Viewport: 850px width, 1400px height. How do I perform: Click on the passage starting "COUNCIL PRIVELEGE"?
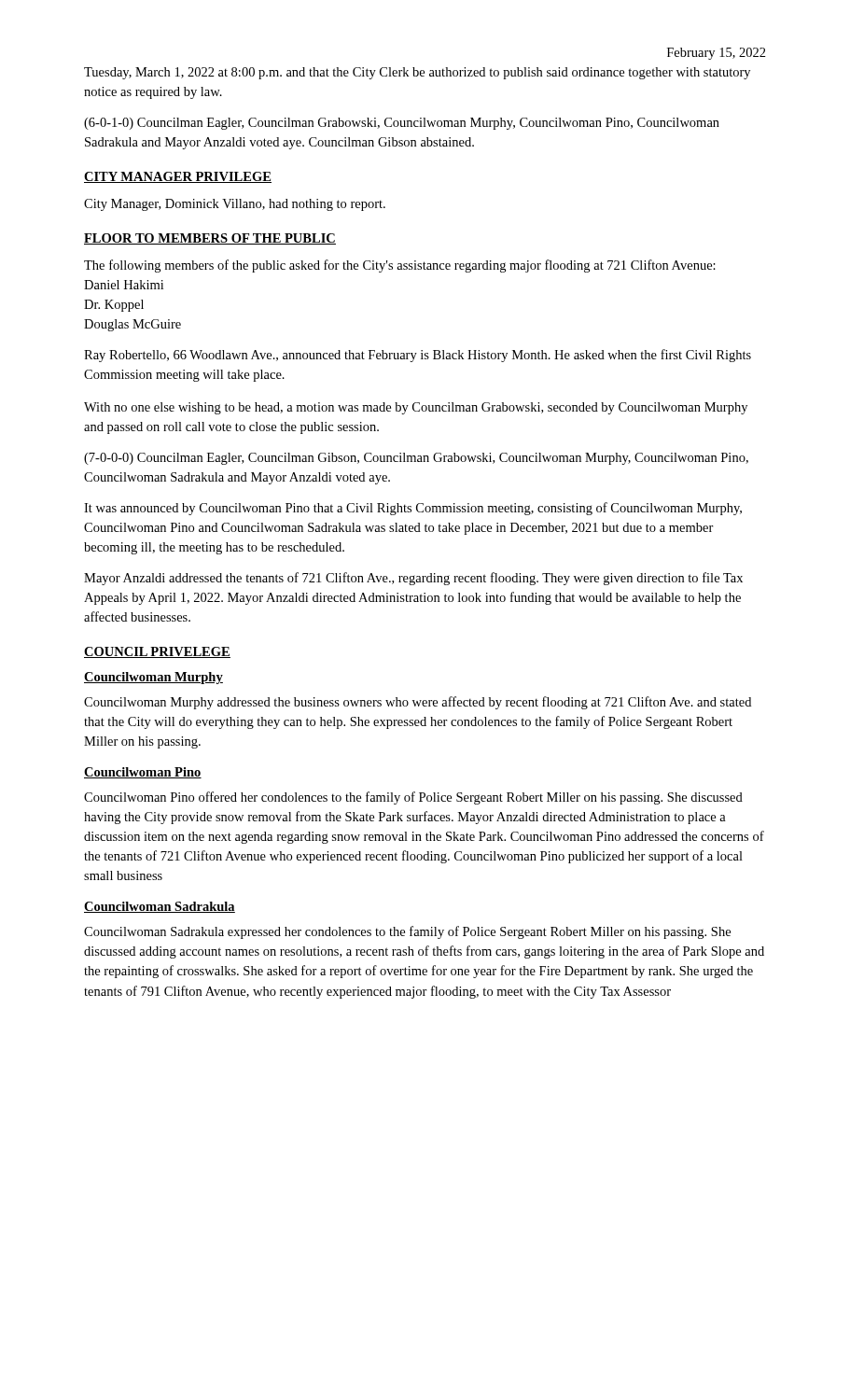[157, 652]
